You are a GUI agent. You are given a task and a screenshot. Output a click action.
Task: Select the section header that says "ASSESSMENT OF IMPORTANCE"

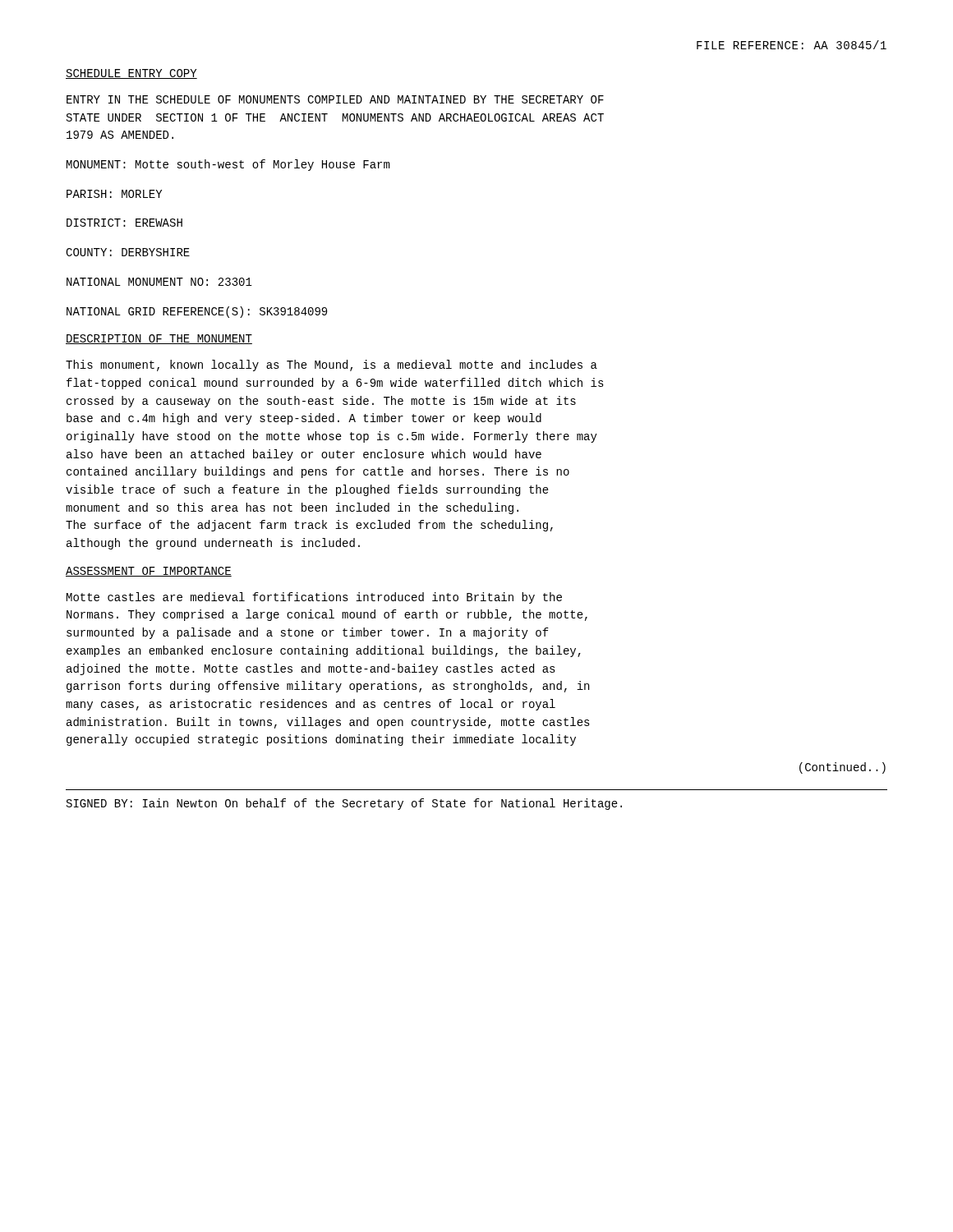click(x=149, y=571)
